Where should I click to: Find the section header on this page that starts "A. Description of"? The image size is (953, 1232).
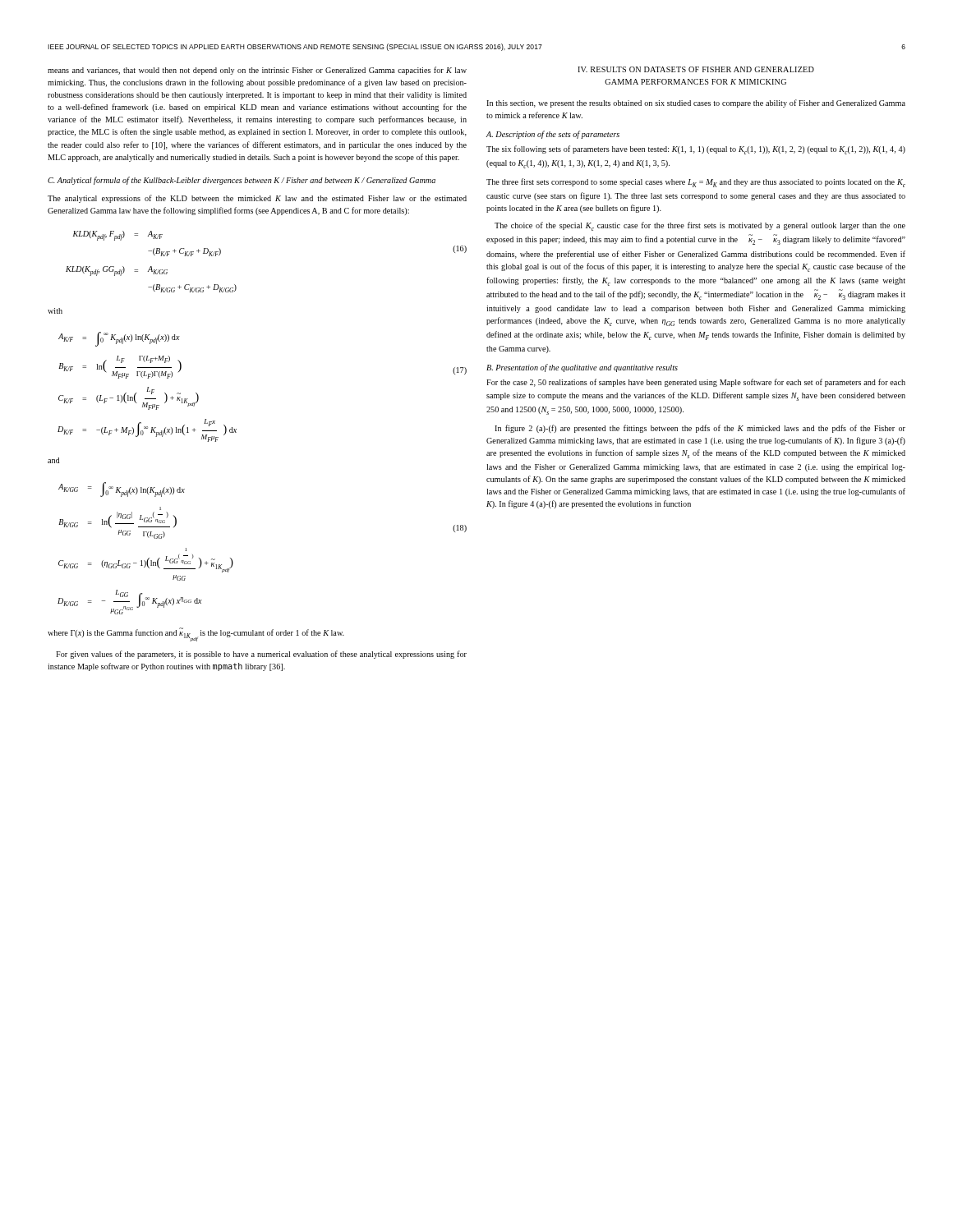pyautogui.click(x=553, y=134)
